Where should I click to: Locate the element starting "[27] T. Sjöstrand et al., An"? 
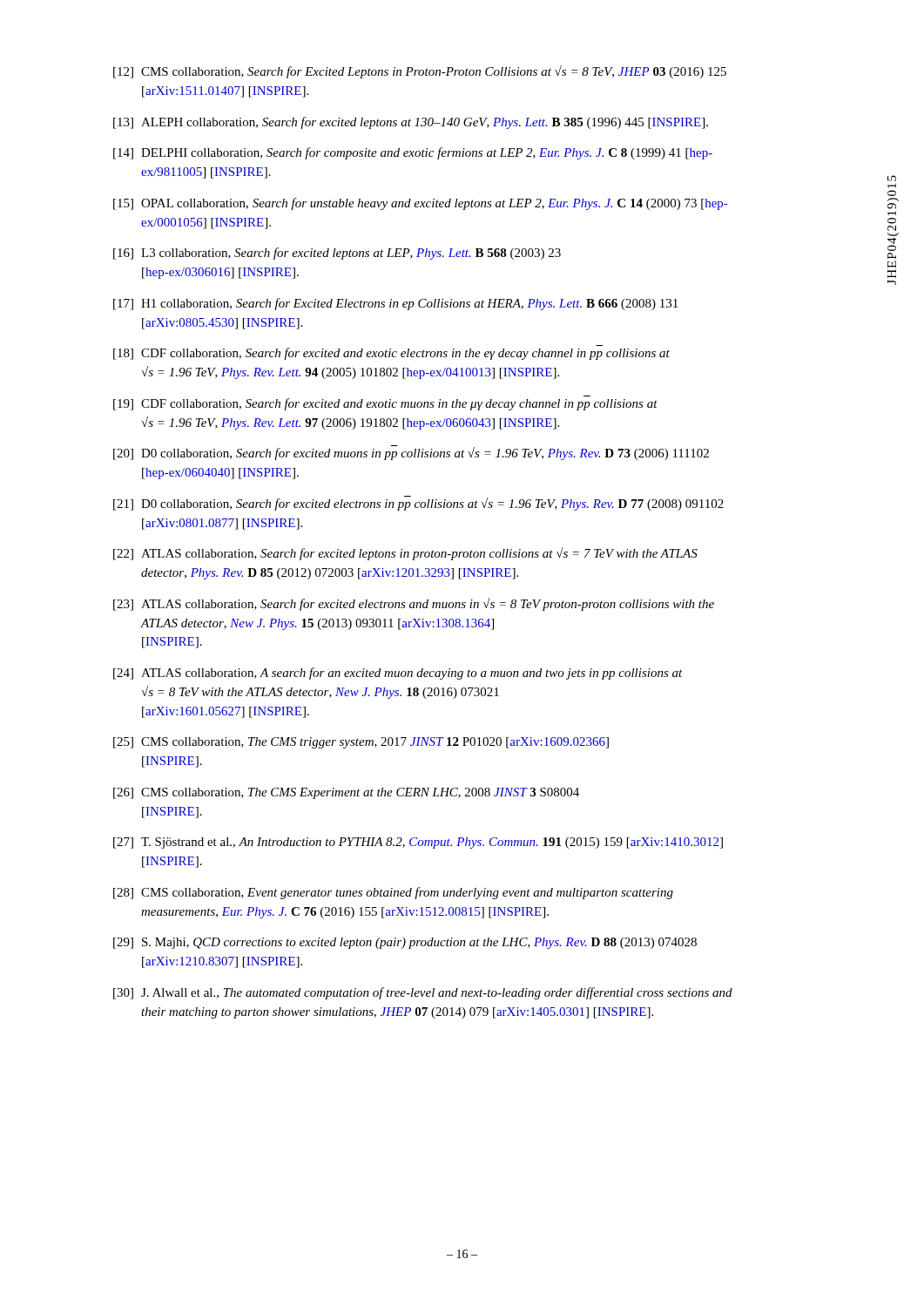click(x=415, y=852)
